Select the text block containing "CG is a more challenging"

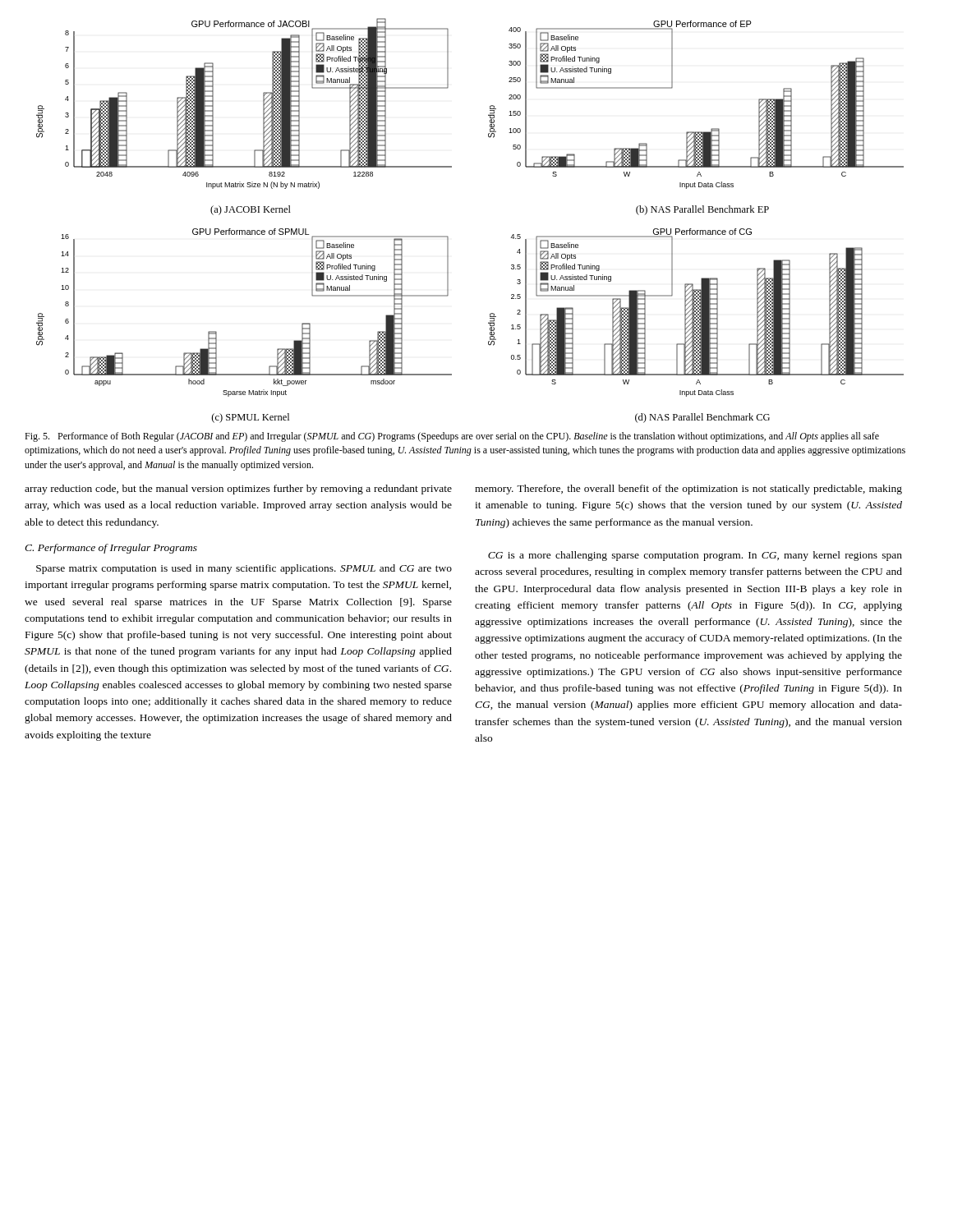(688, 646)
